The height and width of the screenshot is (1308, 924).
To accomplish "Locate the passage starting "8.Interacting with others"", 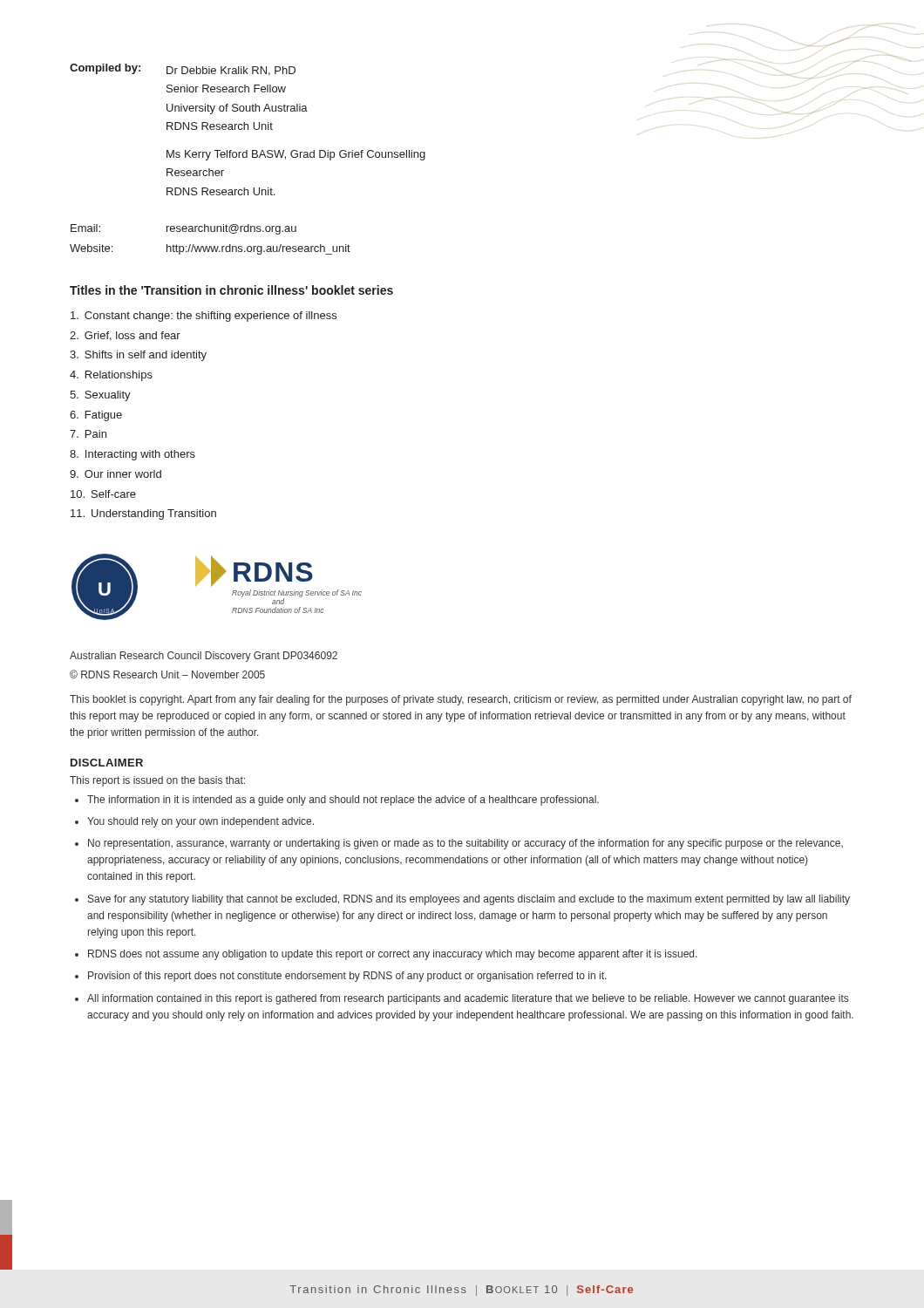I will pos(133,455).
